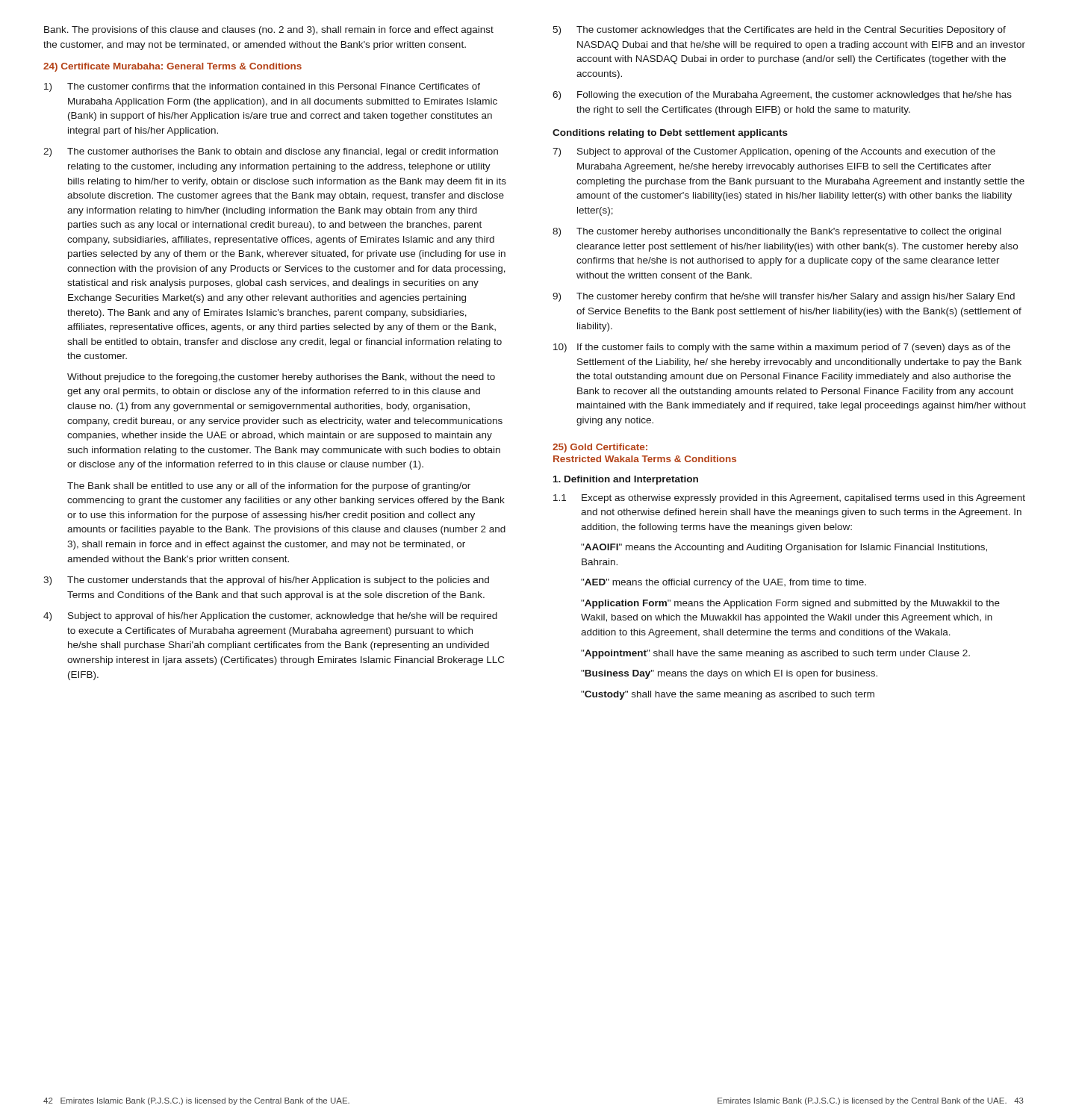The width and height of the screenshot is (1067, 1120).
Task: Click the passage that begins "8) The customer"
Action: pos(789,253)
